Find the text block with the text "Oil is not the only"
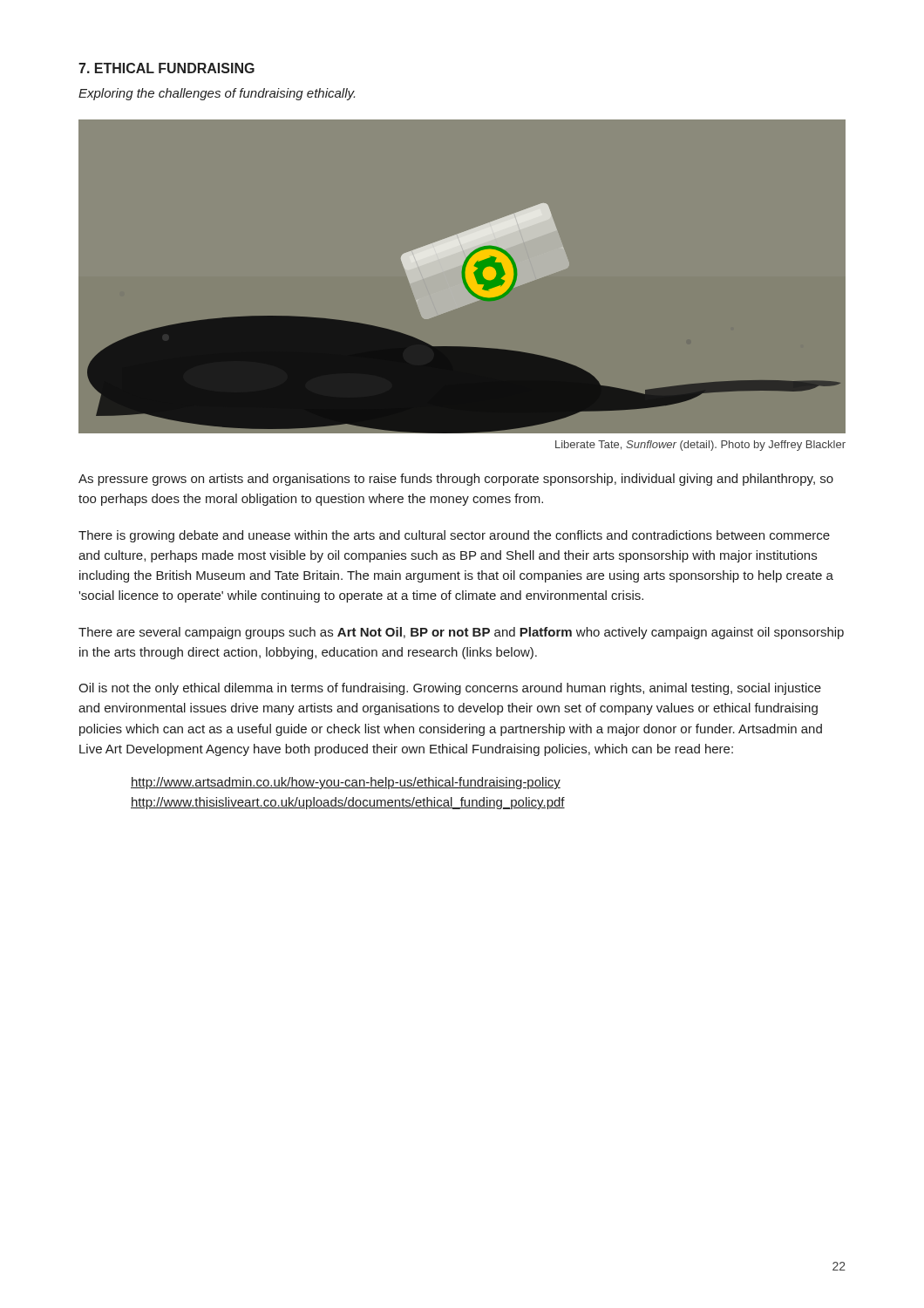Screen dimensions: 1308x924 click(x=451, y=718)
